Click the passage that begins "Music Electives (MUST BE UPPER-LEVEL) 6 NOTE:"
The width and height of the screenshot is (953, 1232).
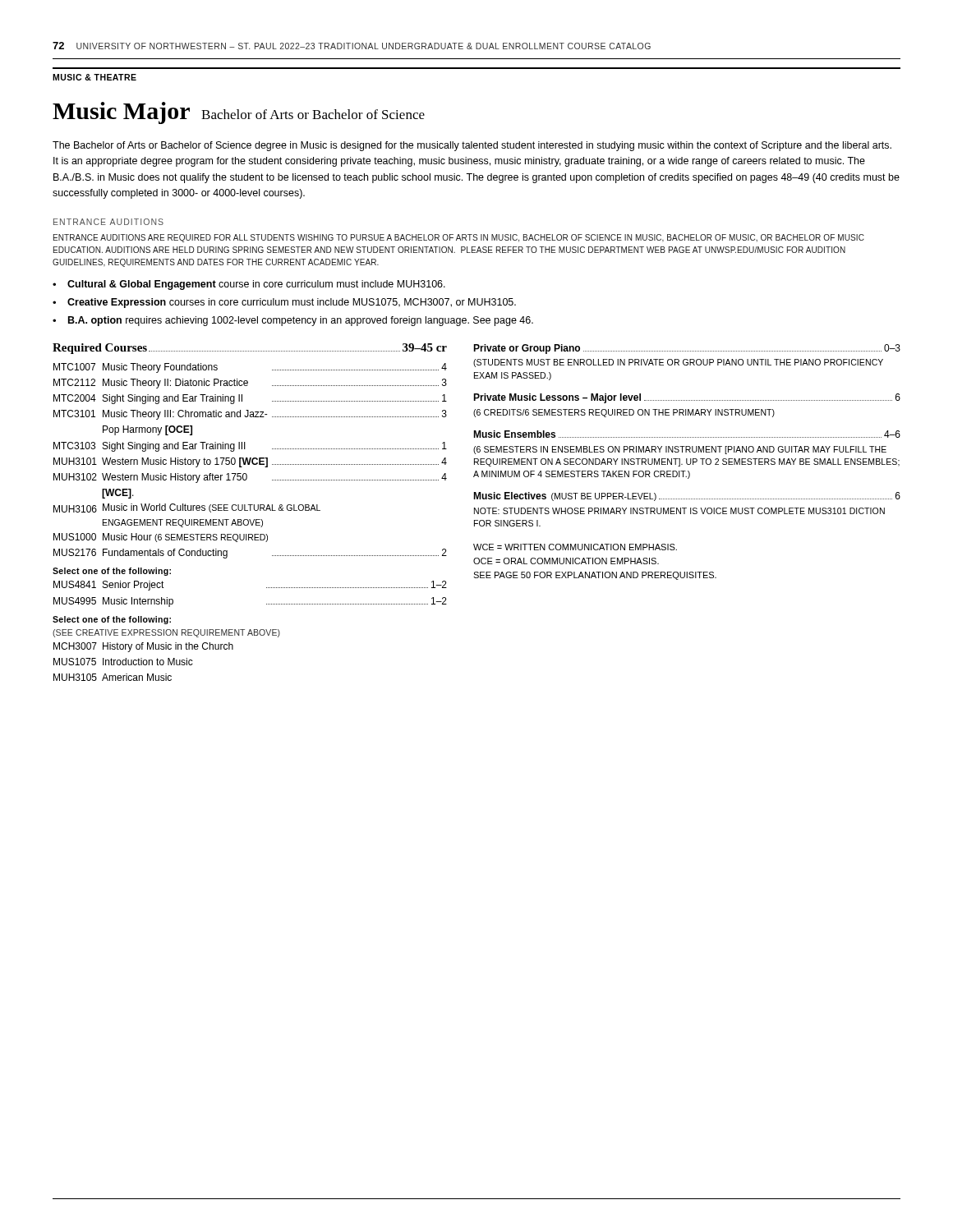[x=687, y=510]
